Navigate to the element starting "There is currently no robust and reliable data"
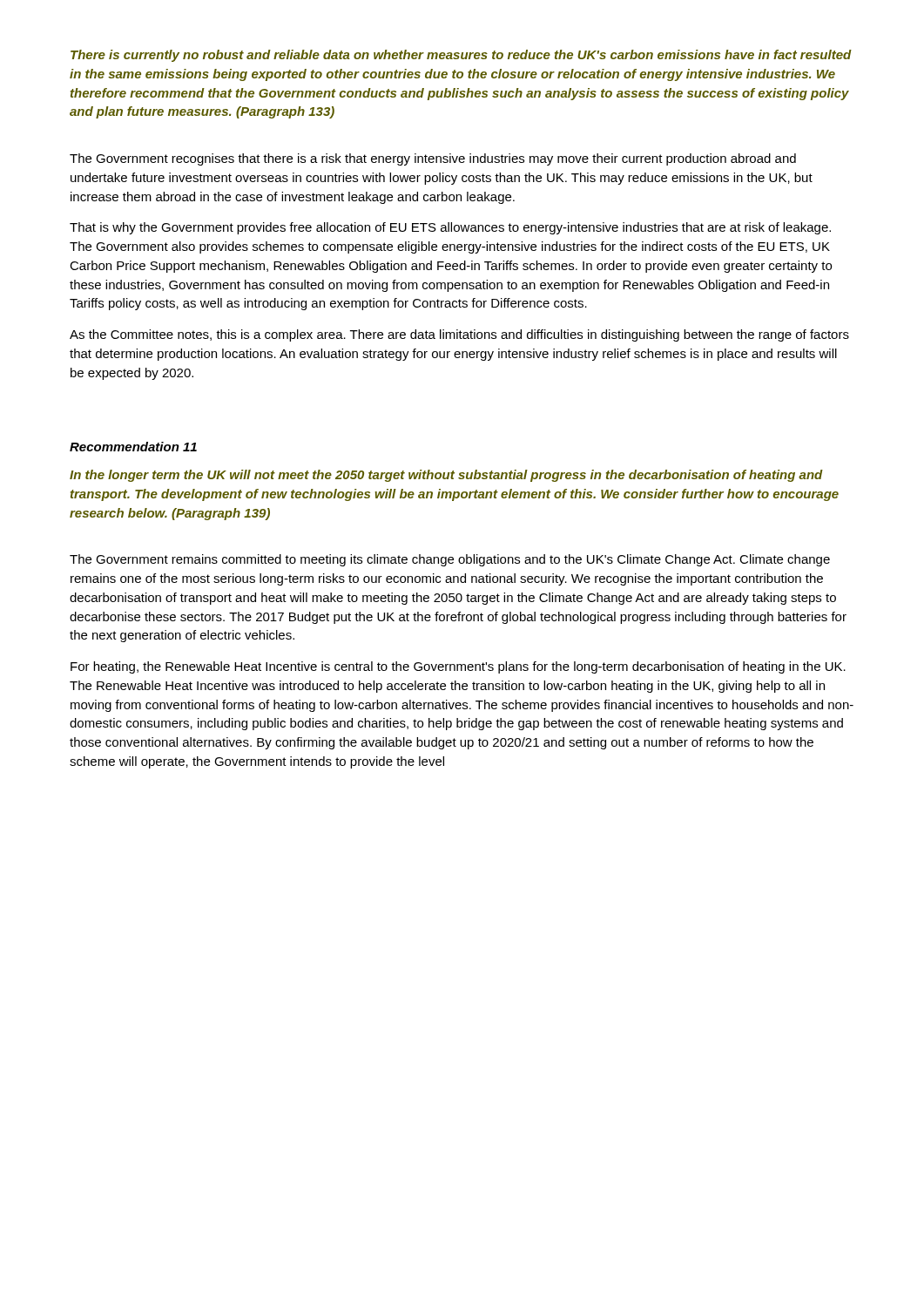 [x=460, y=83]
